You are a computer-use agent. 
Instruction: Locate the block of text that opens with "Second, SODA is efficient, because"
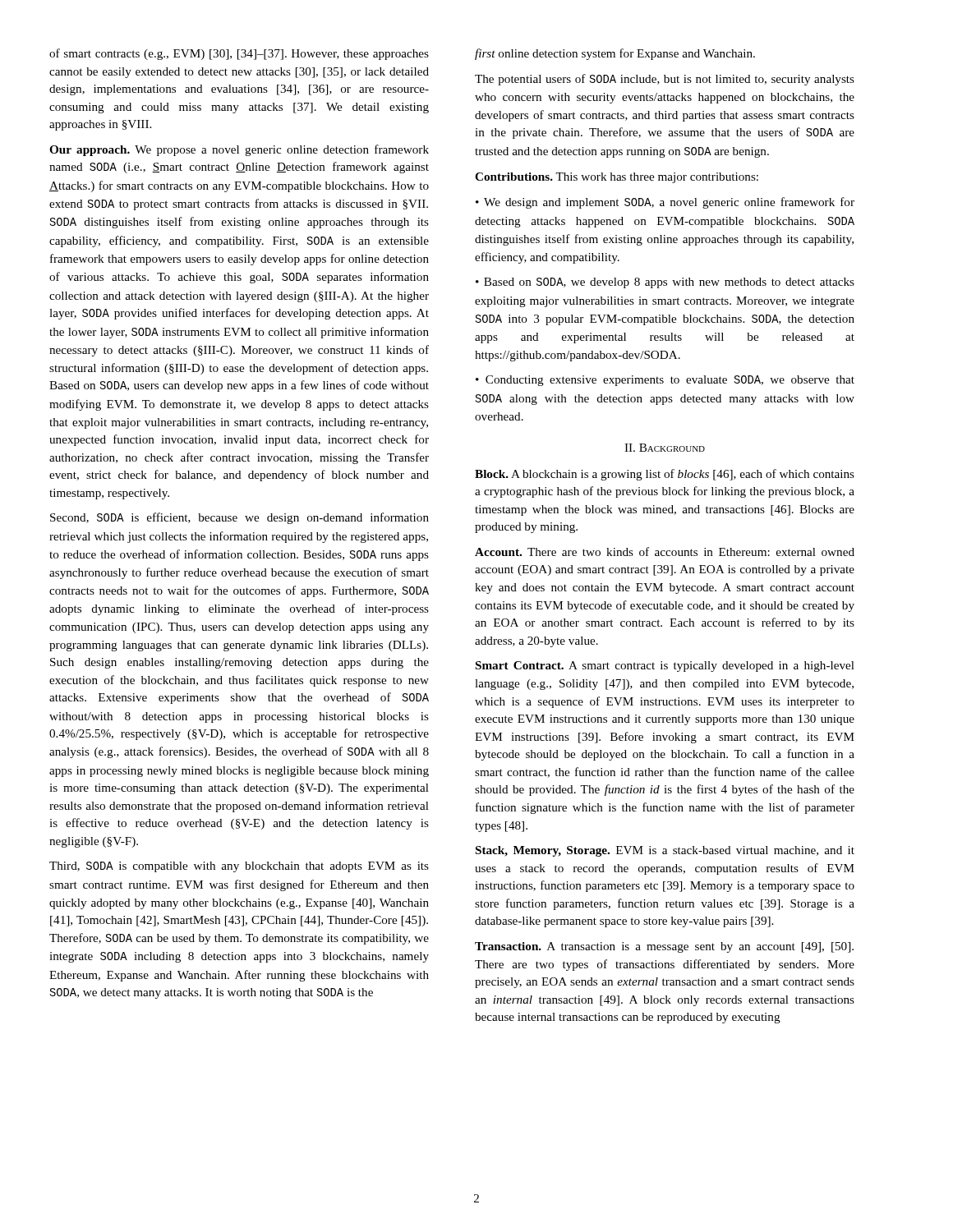point(239,679)
